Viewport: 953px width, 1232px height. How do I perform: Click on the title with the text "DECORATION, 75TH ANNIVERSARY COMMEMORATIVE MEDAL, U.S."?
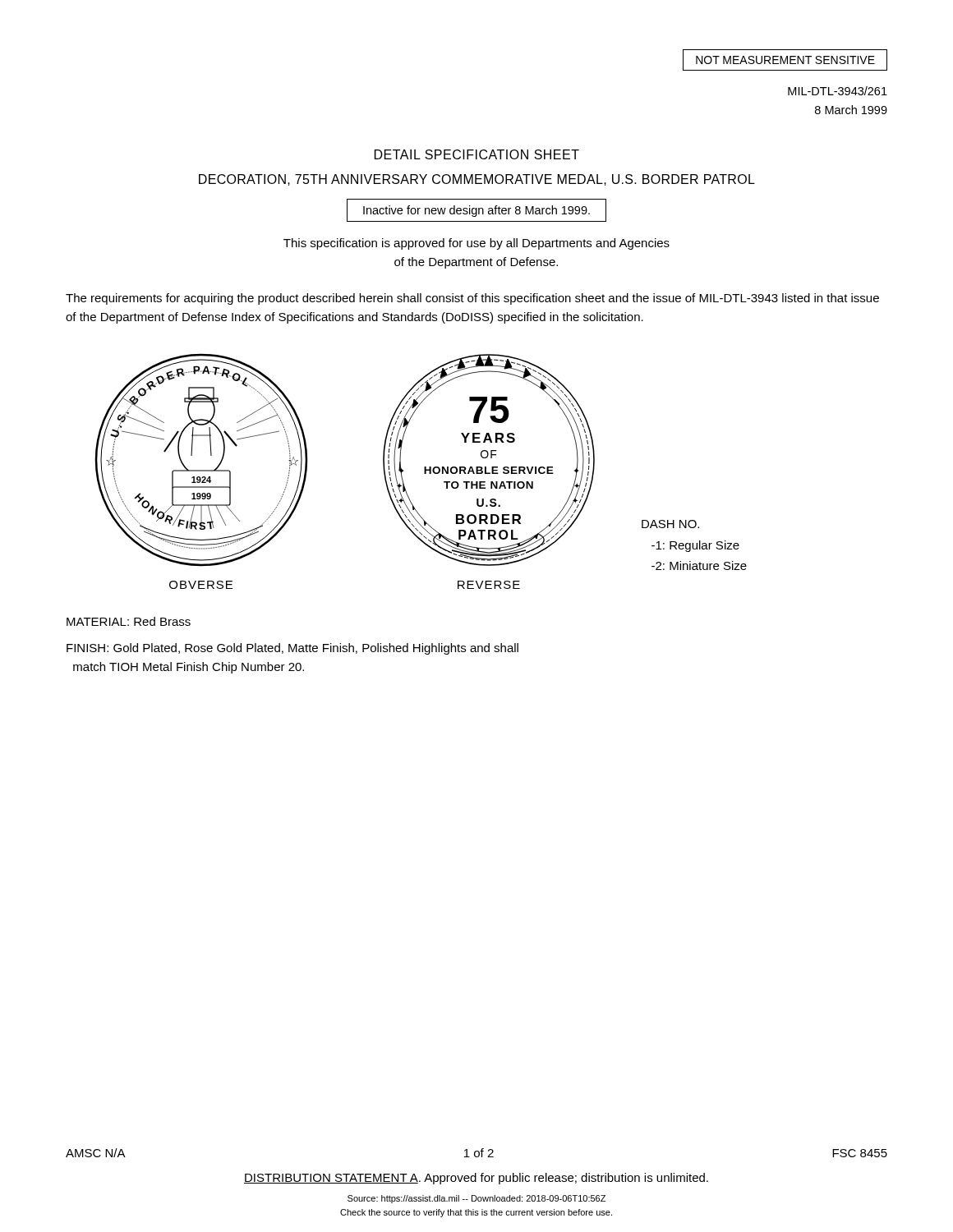[x=476, y=179]
